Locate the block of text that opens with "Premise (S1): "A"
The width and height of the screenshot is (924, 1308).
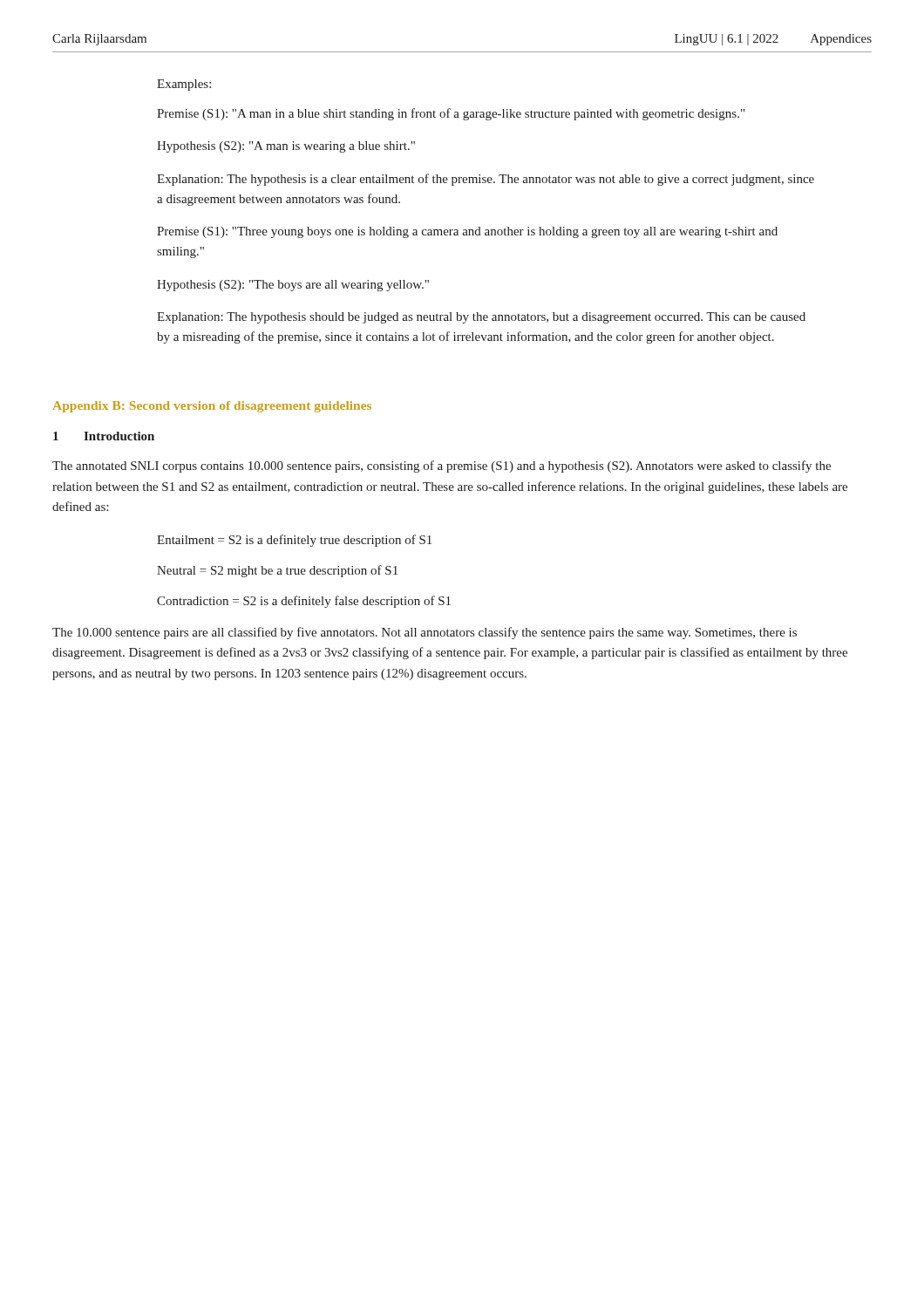[451, 113]
